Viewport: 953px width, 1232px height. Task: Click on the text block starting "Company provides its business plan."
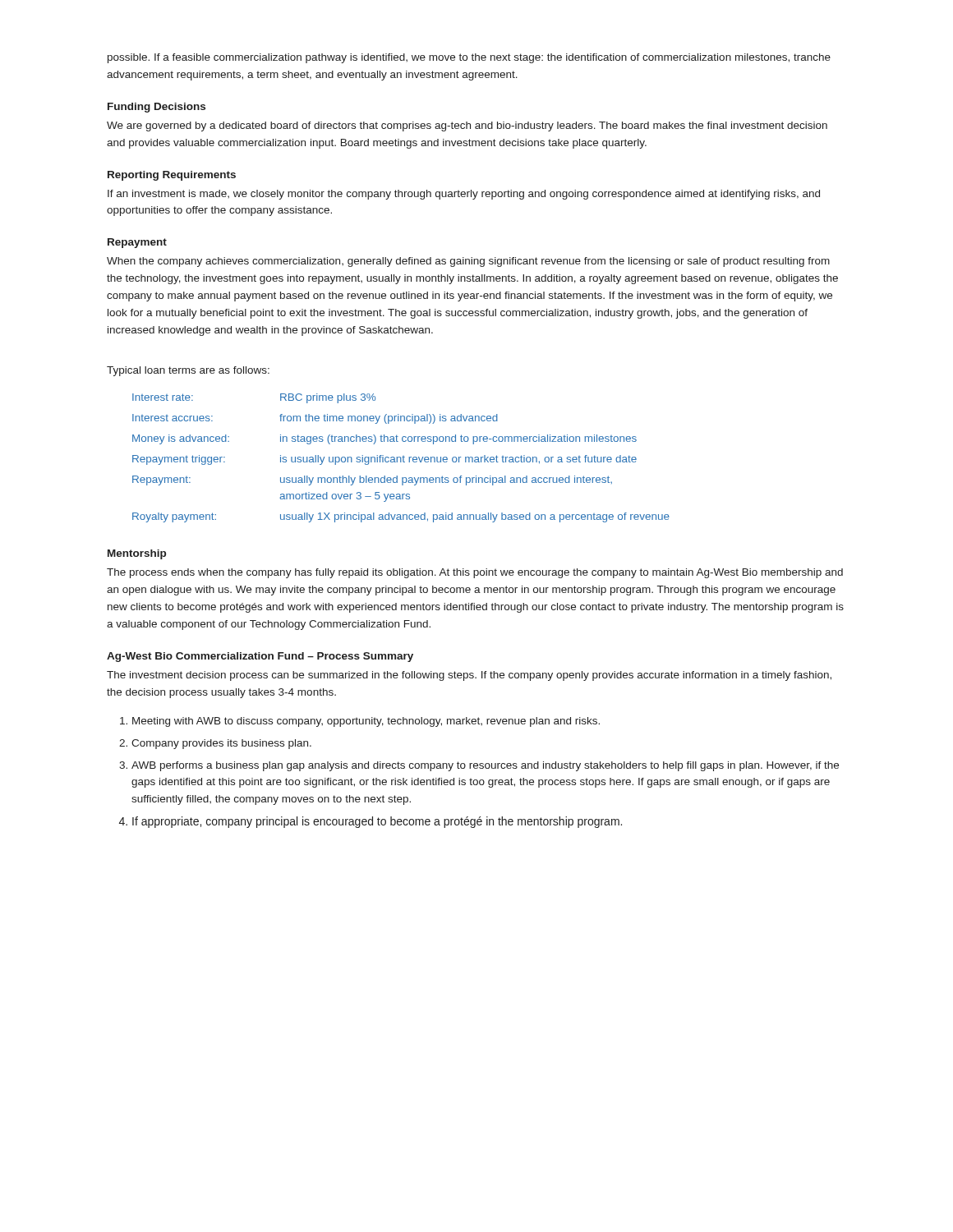click(222, 743)
